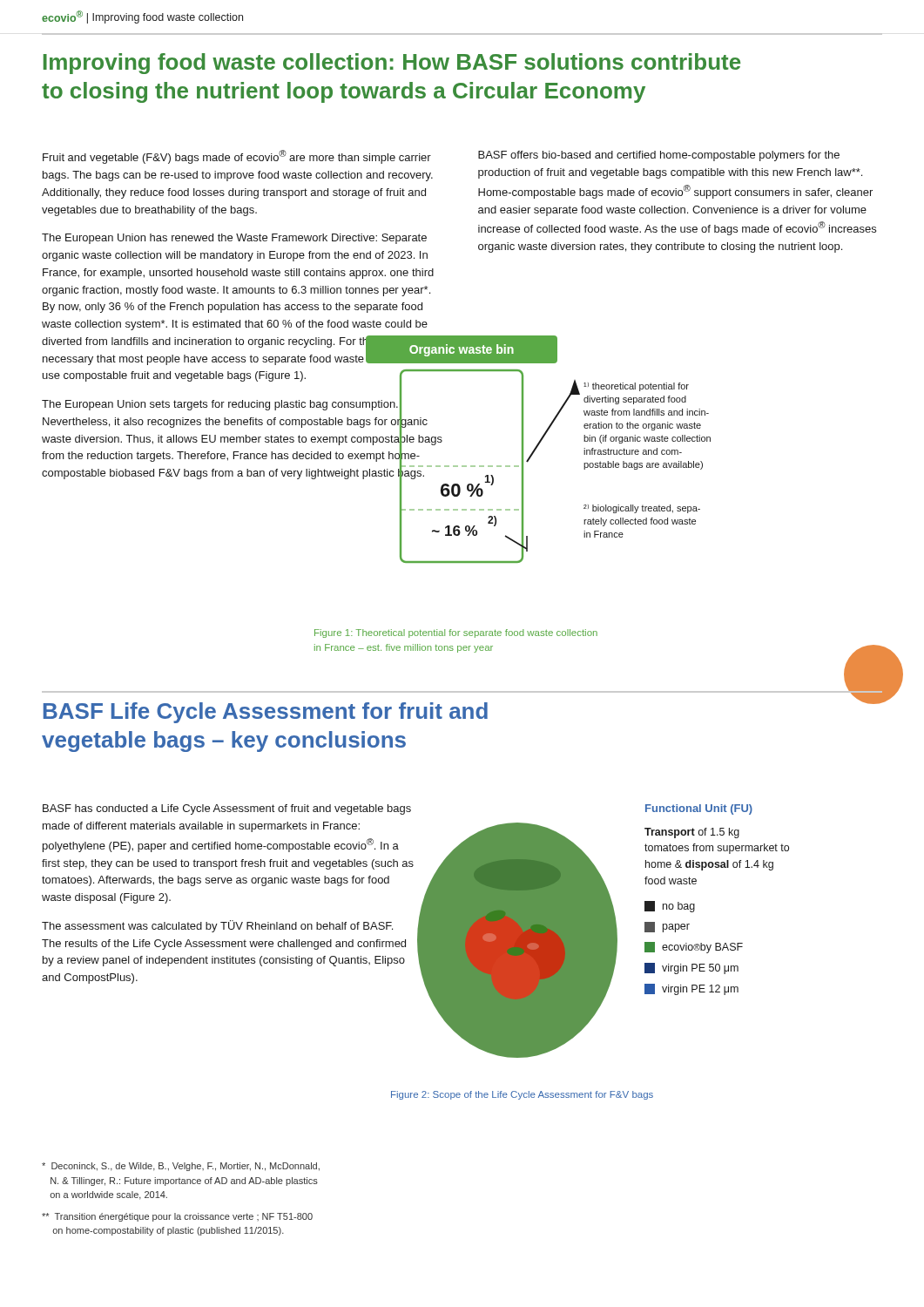Locate the text block that reads "BASF has conducted a Life"
924x1307 pixels.
[x=229, y=893]
